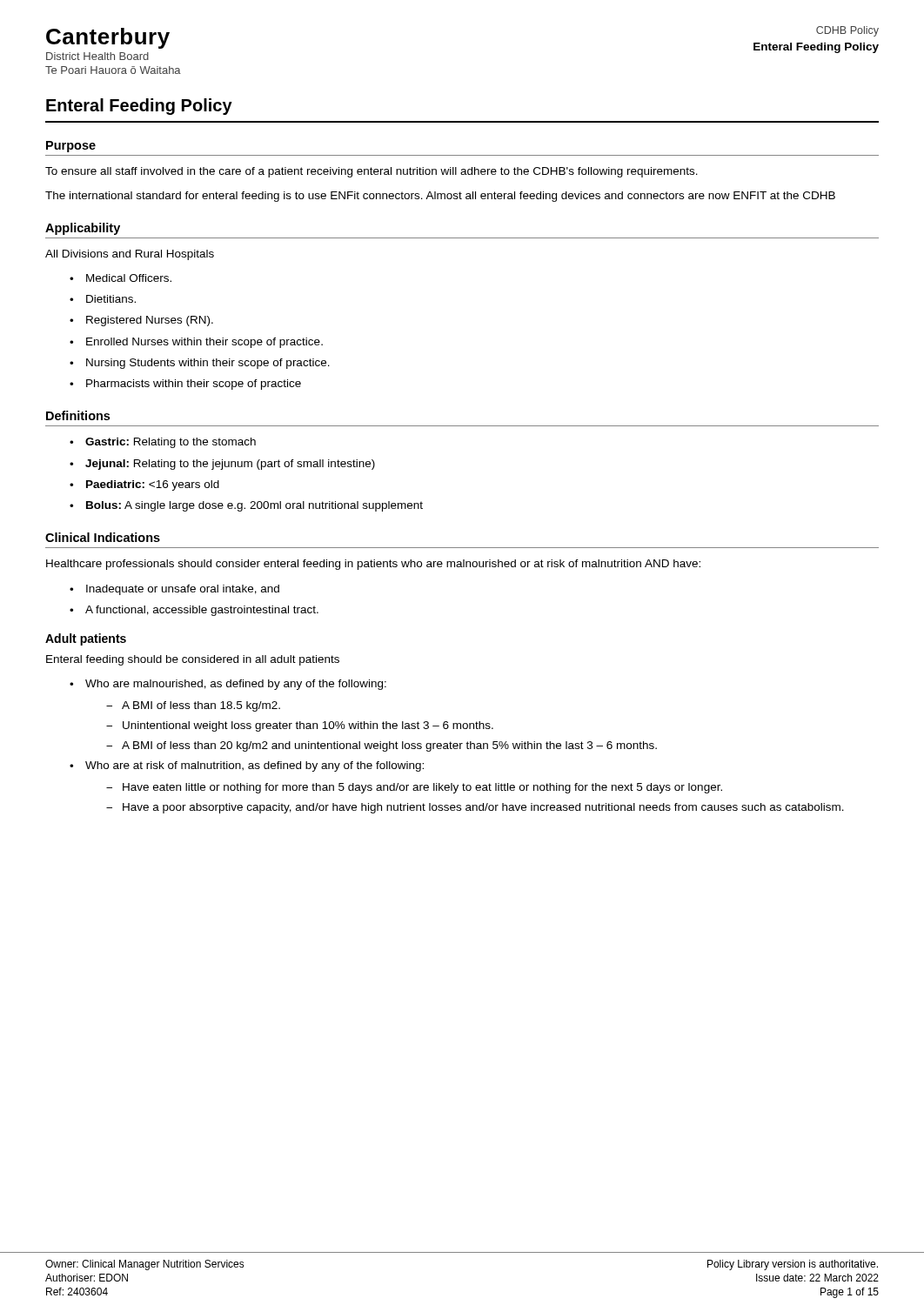The height and width of the screenshot is (1305, 924).
Task: Select the text starting "The international standard for enteral feeding is"
Action: point(440,195)
